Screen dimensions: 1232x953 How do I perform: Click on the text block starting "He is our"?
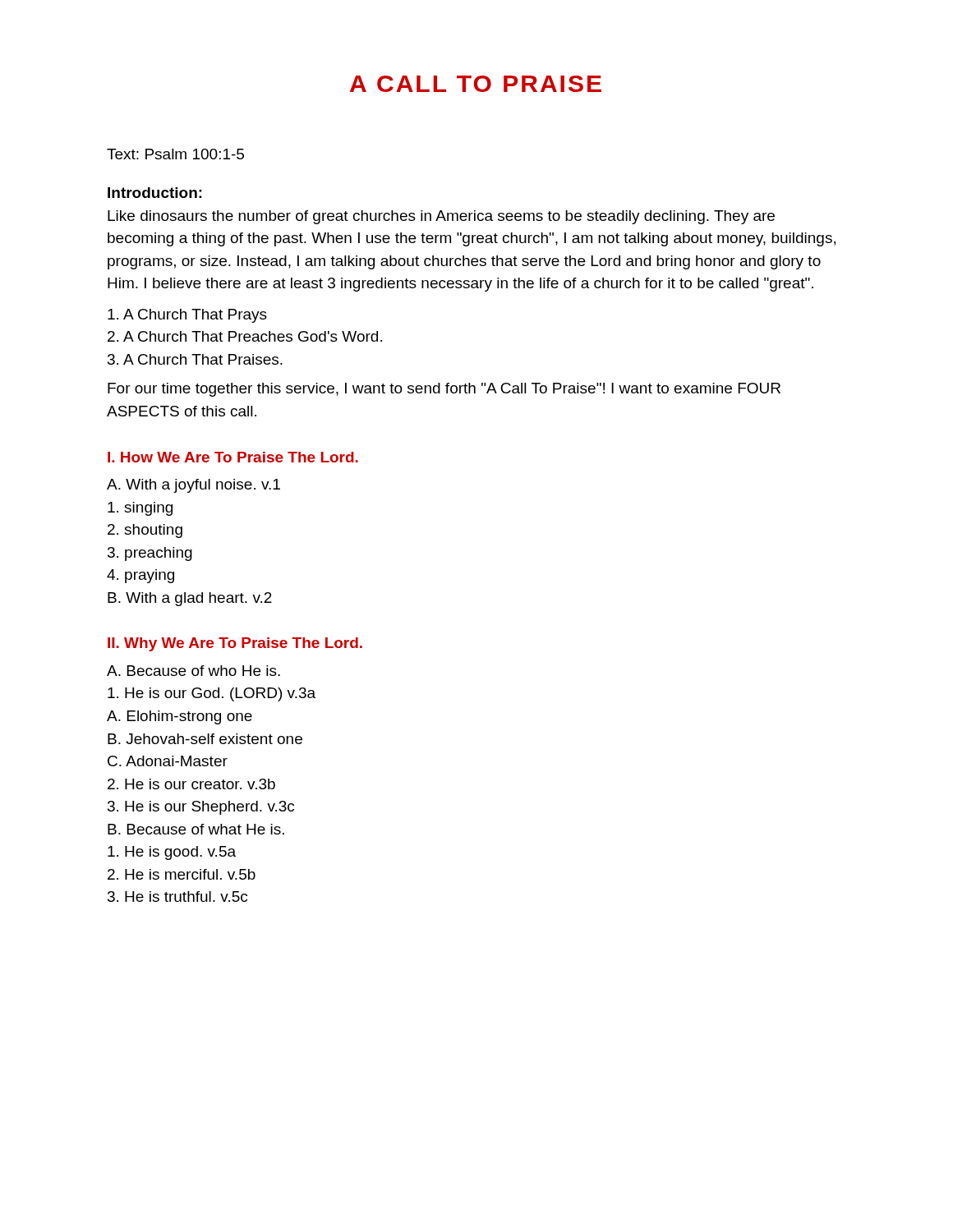pos(211,693)
